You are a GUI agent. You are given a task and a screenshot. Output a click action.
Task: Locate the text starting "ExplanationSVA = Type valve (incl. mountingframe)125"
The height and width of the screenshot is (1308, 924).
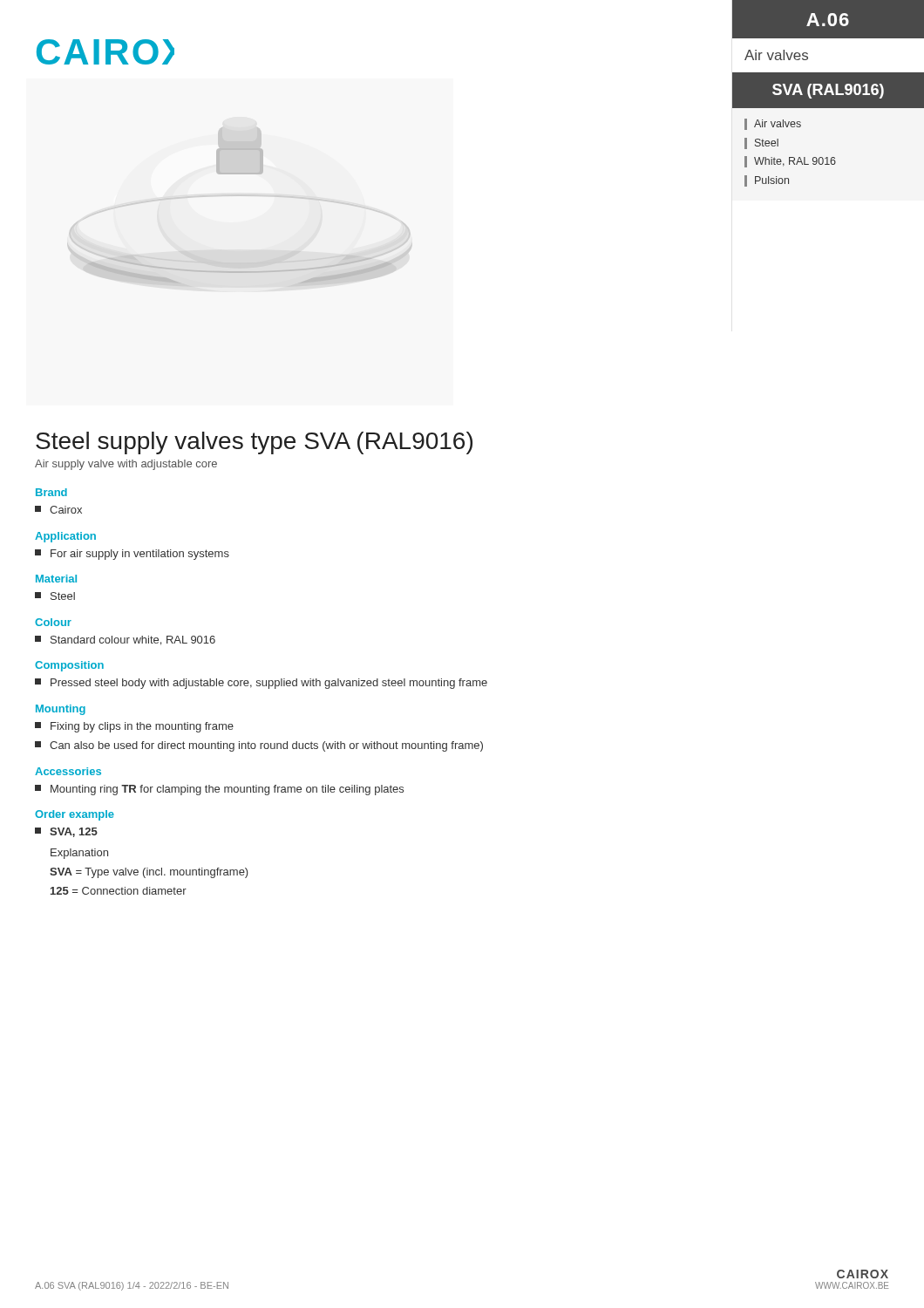point(149,871)
